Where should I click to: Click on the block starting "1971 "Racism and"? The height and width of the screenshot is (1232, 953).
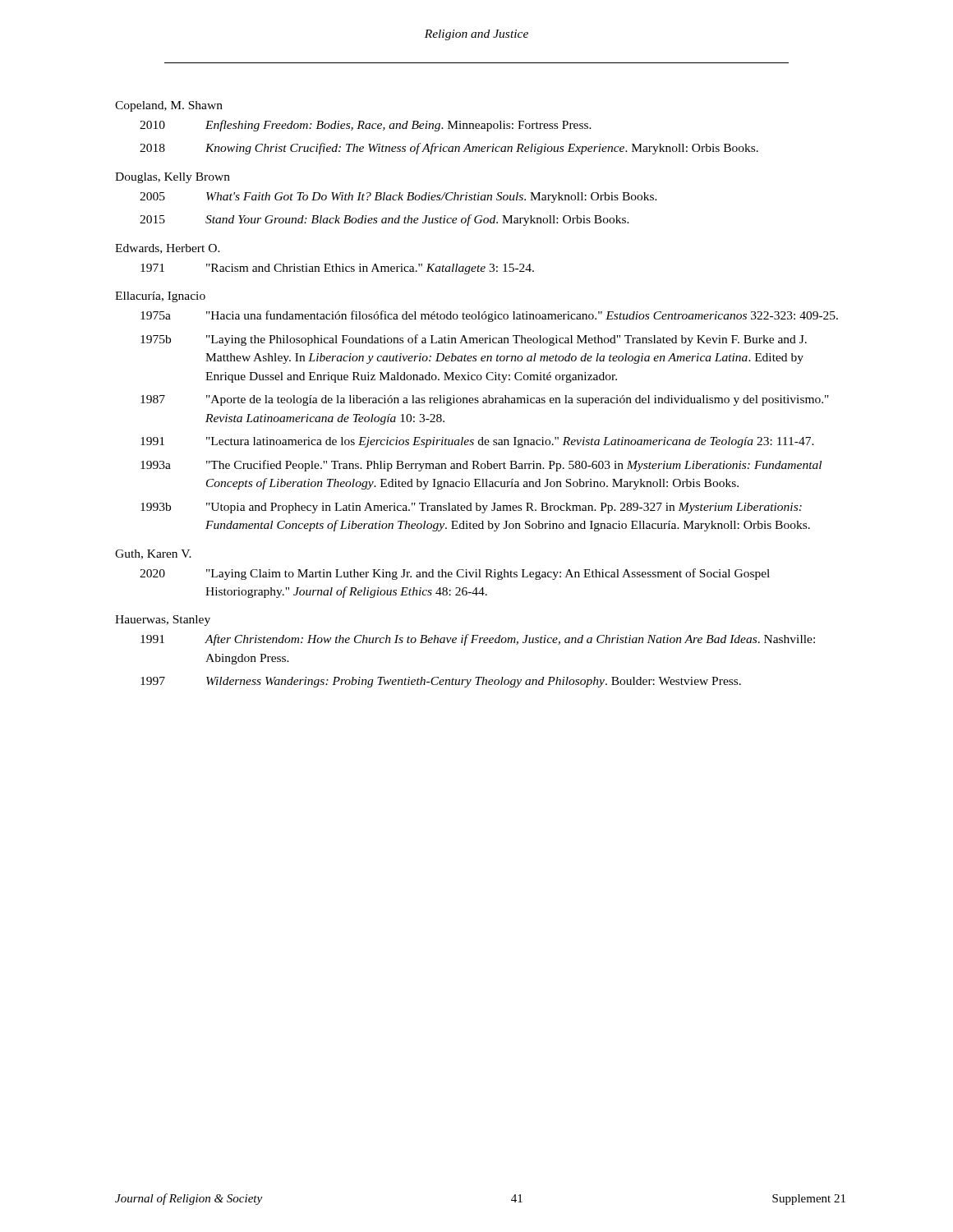pyautogui.click(x=481, y=268)
